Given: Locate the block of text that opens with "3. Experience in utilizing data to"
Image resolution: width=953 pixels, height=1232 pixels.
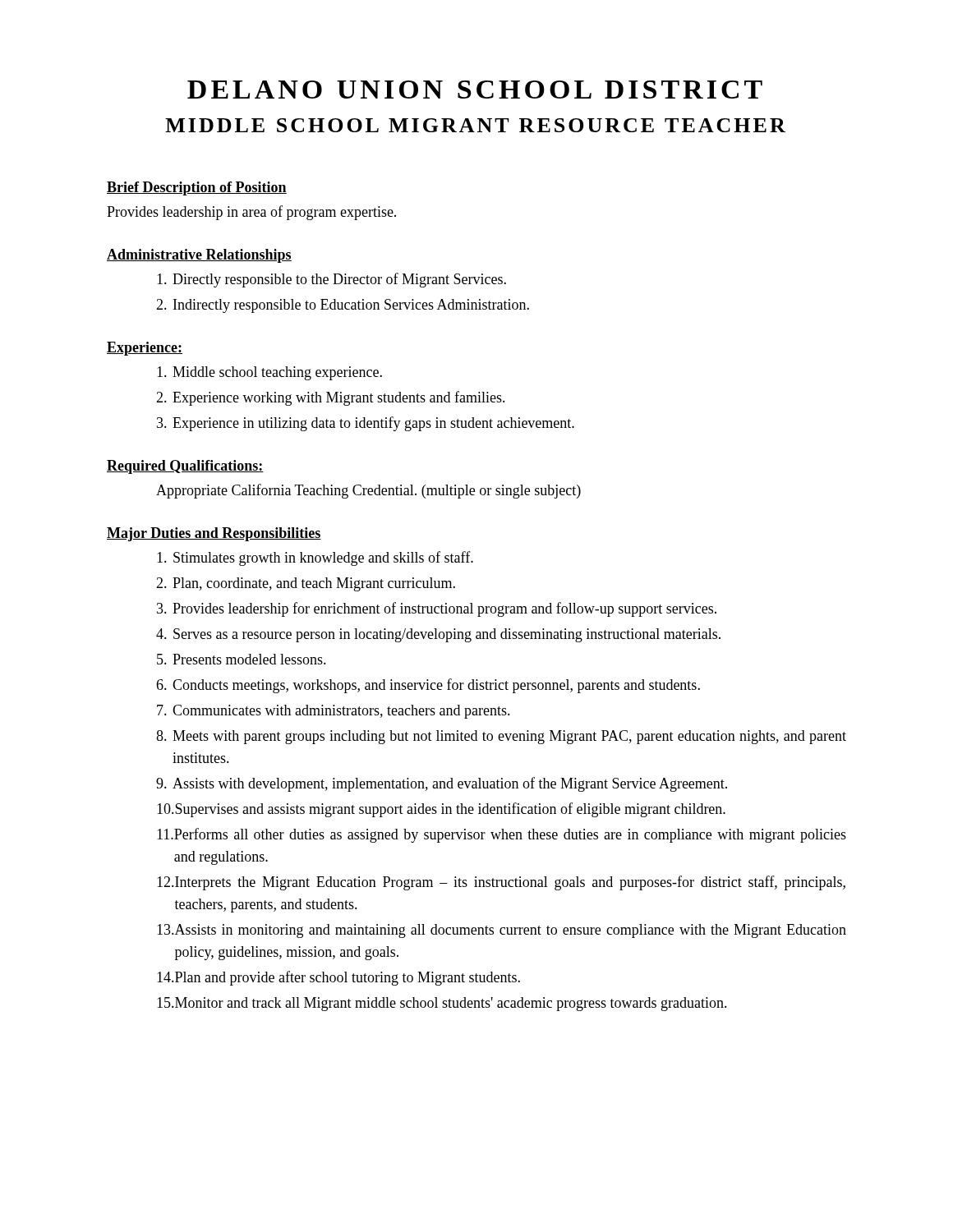Looking at the screenshot, I should (476, 423).
